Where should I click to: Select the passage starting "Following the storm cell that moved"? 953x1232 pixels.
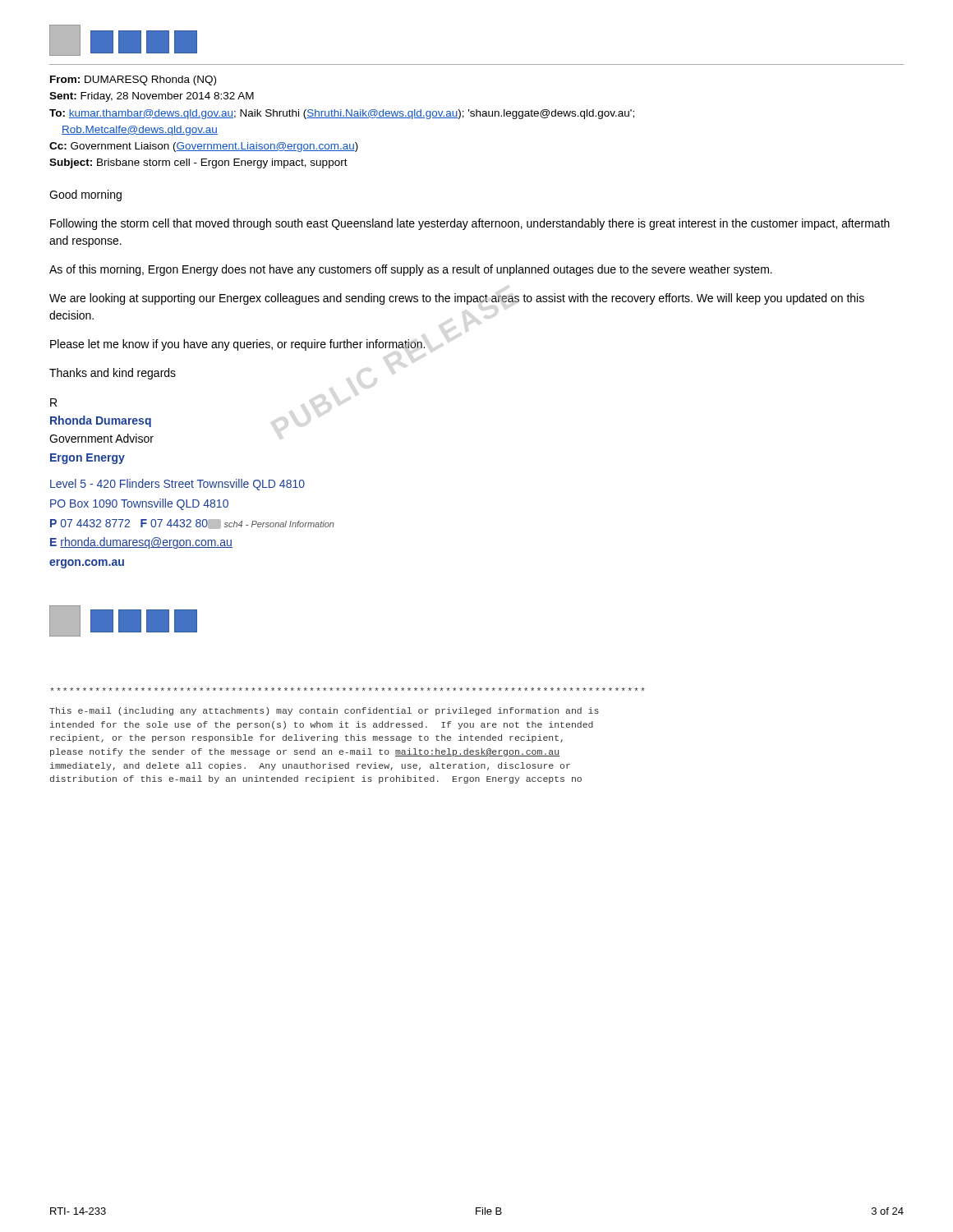click(470, 232)
